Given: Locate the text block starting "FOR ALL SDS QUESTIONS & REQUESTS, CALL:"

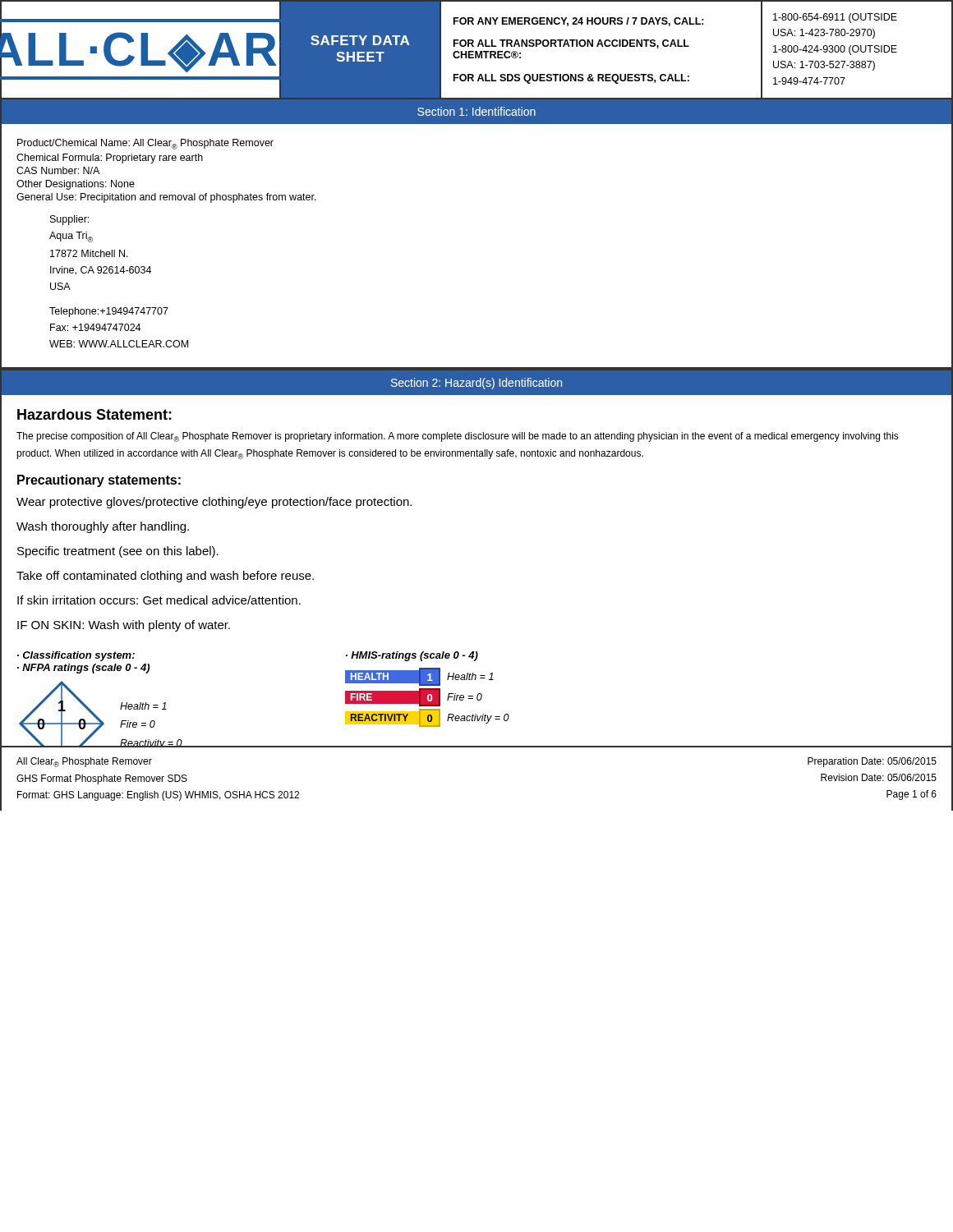Looking at the screenshot, I should [571, 78].
